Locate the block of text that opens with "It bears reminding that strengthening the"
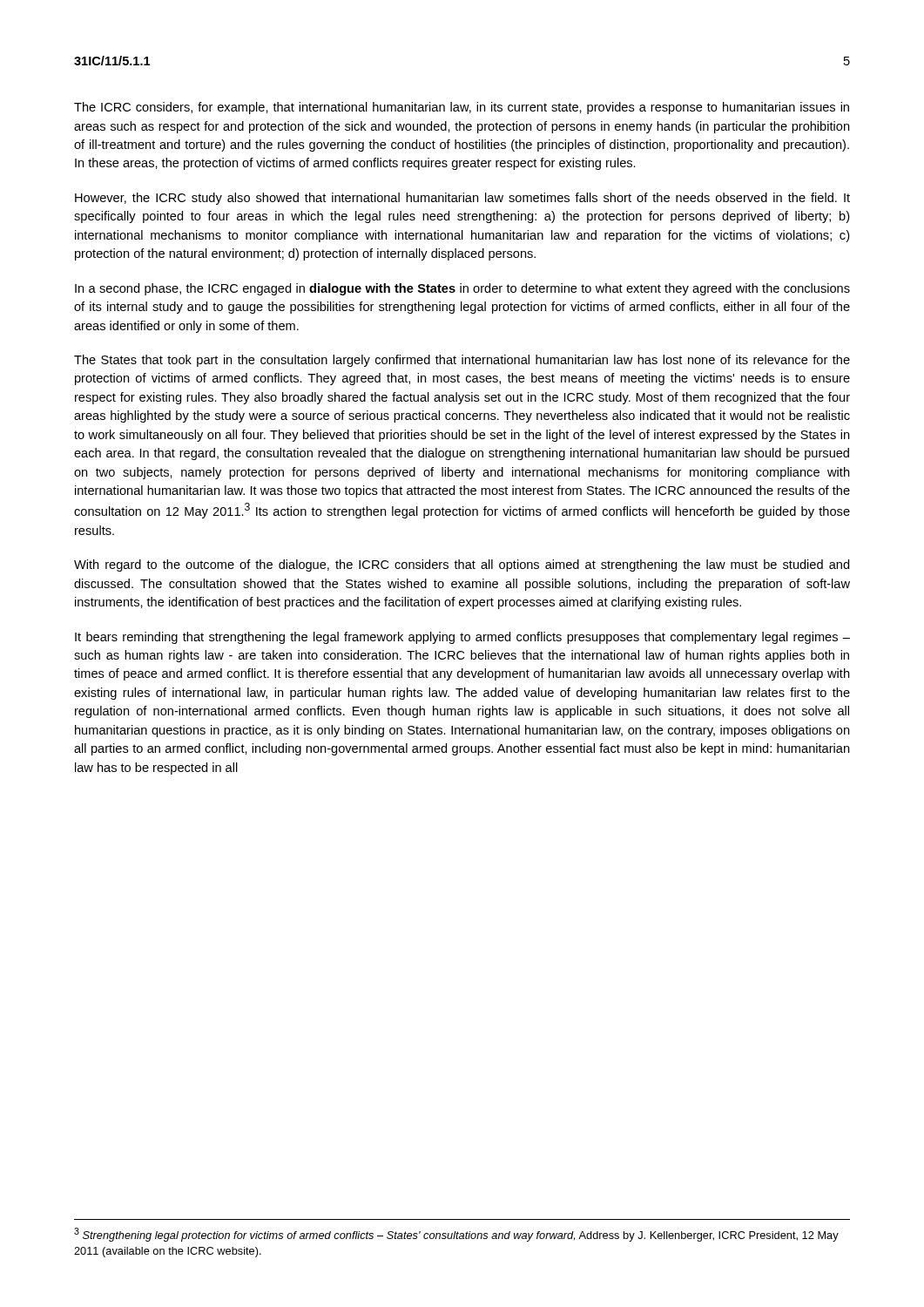 [462, 702]
